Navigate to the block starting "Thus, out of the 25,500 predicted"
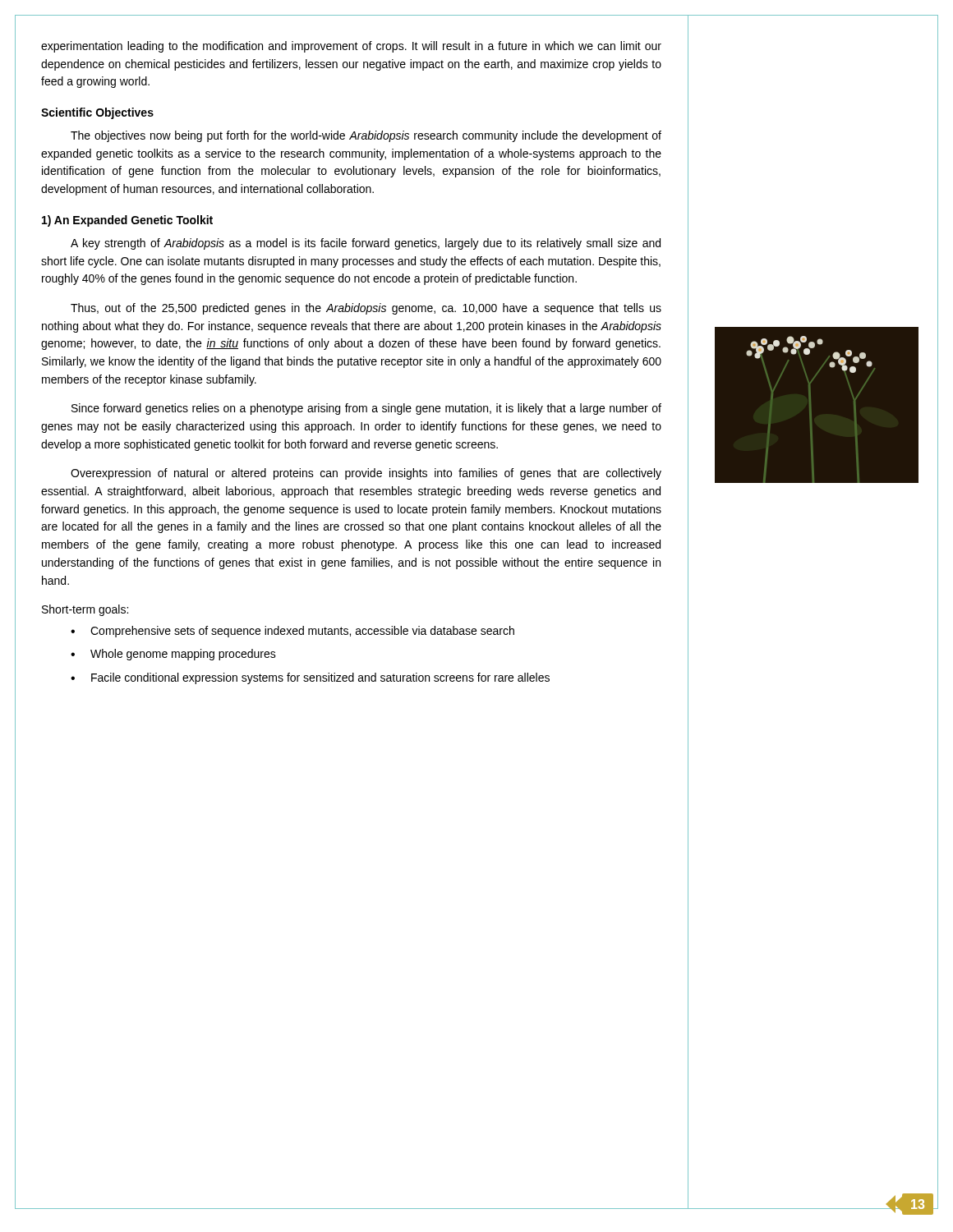The height and width of the screenshot is (1232, 953). (x=351, y=344)
